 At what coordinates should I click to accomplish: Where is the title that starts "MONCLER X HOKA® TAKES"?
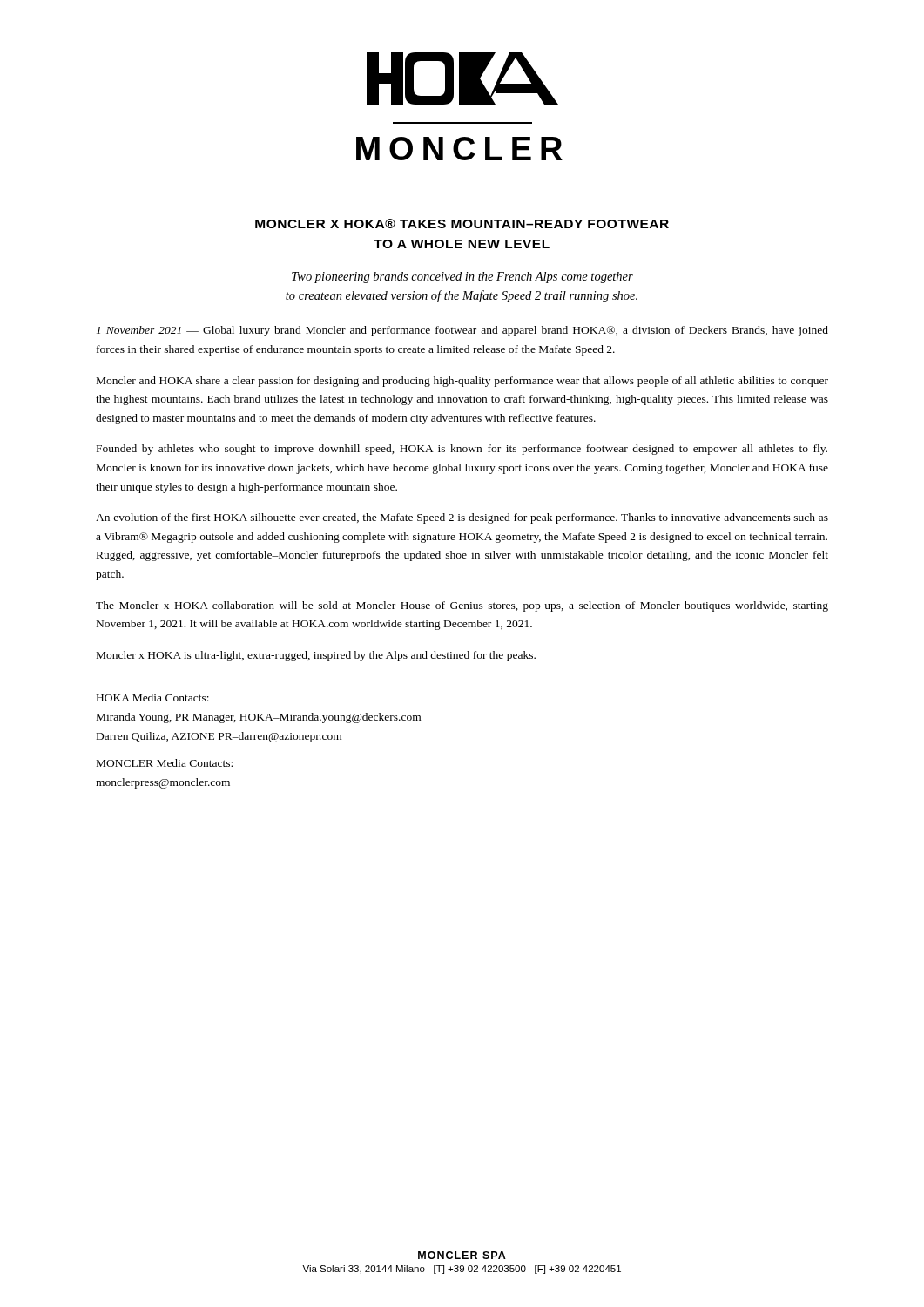tap(462, 234)
